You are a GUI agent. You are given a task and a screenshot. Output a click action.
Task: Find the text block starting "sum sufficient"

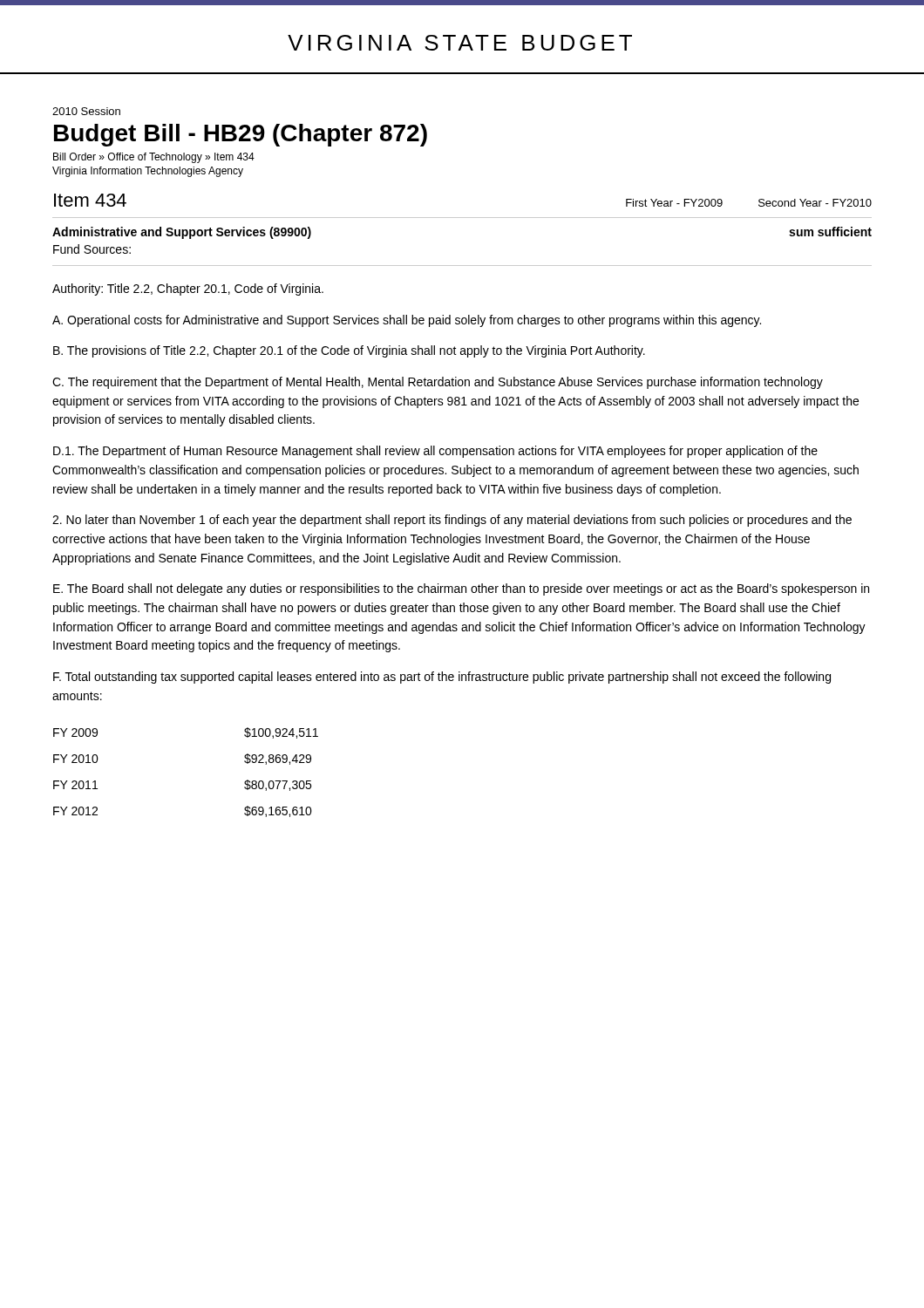[x=830, y=232]
